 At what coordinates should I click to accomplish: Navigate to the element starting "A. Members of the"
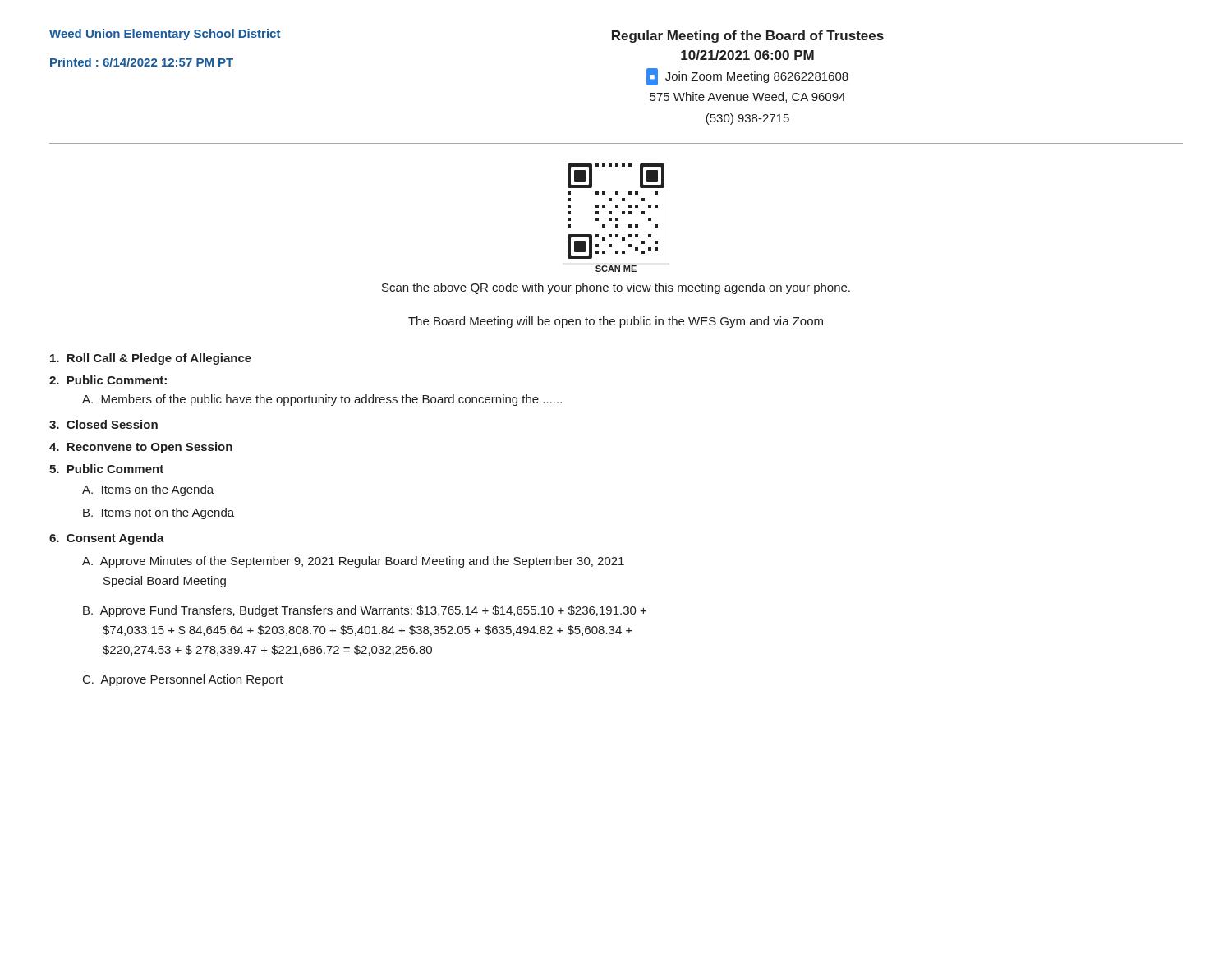(323, 399)
